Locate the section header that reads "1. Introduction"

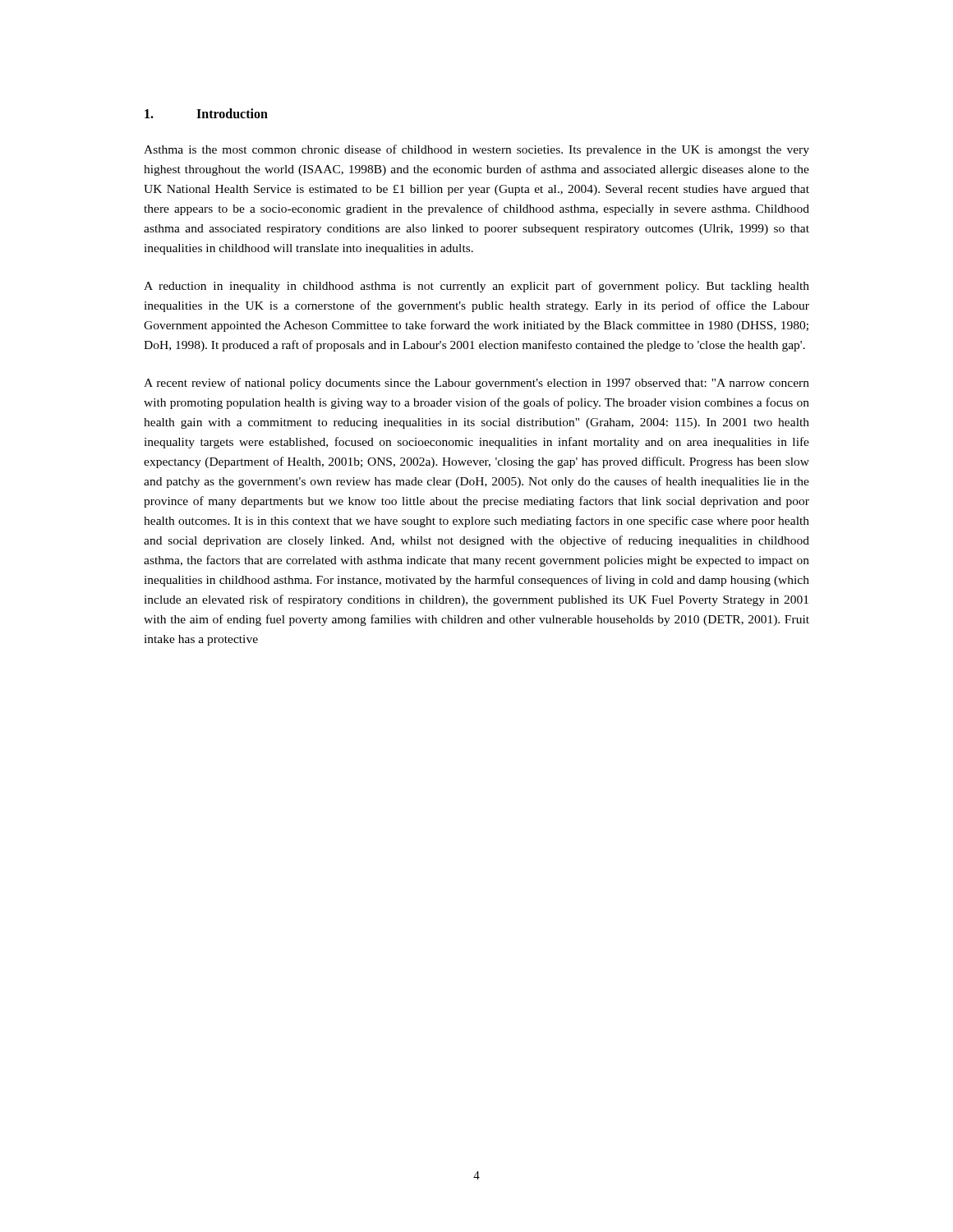click(x=206, y=114)
